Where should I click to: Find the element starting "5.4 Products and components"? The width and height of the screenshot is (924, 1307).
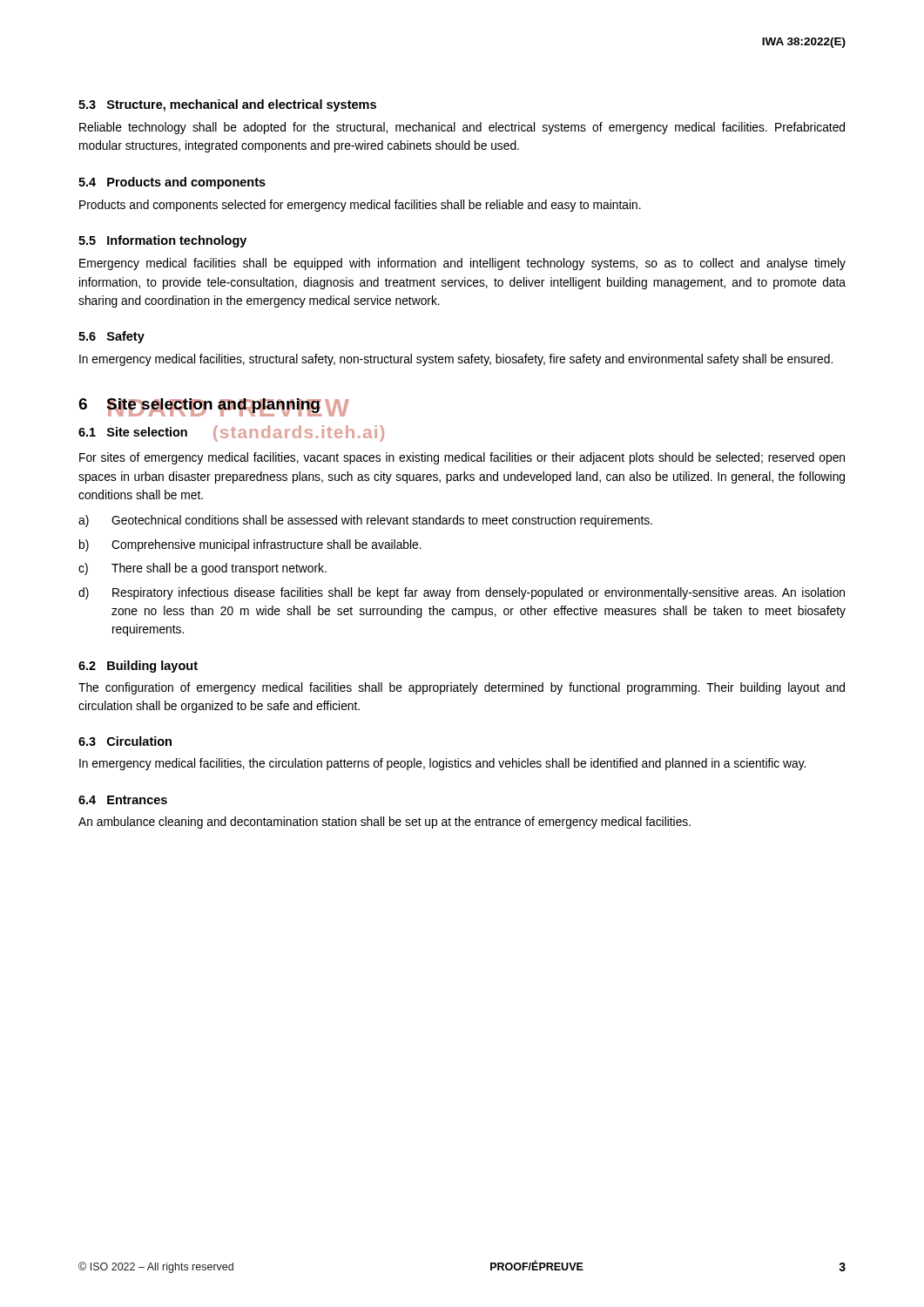pyautogui.click(x=172, y=182)
